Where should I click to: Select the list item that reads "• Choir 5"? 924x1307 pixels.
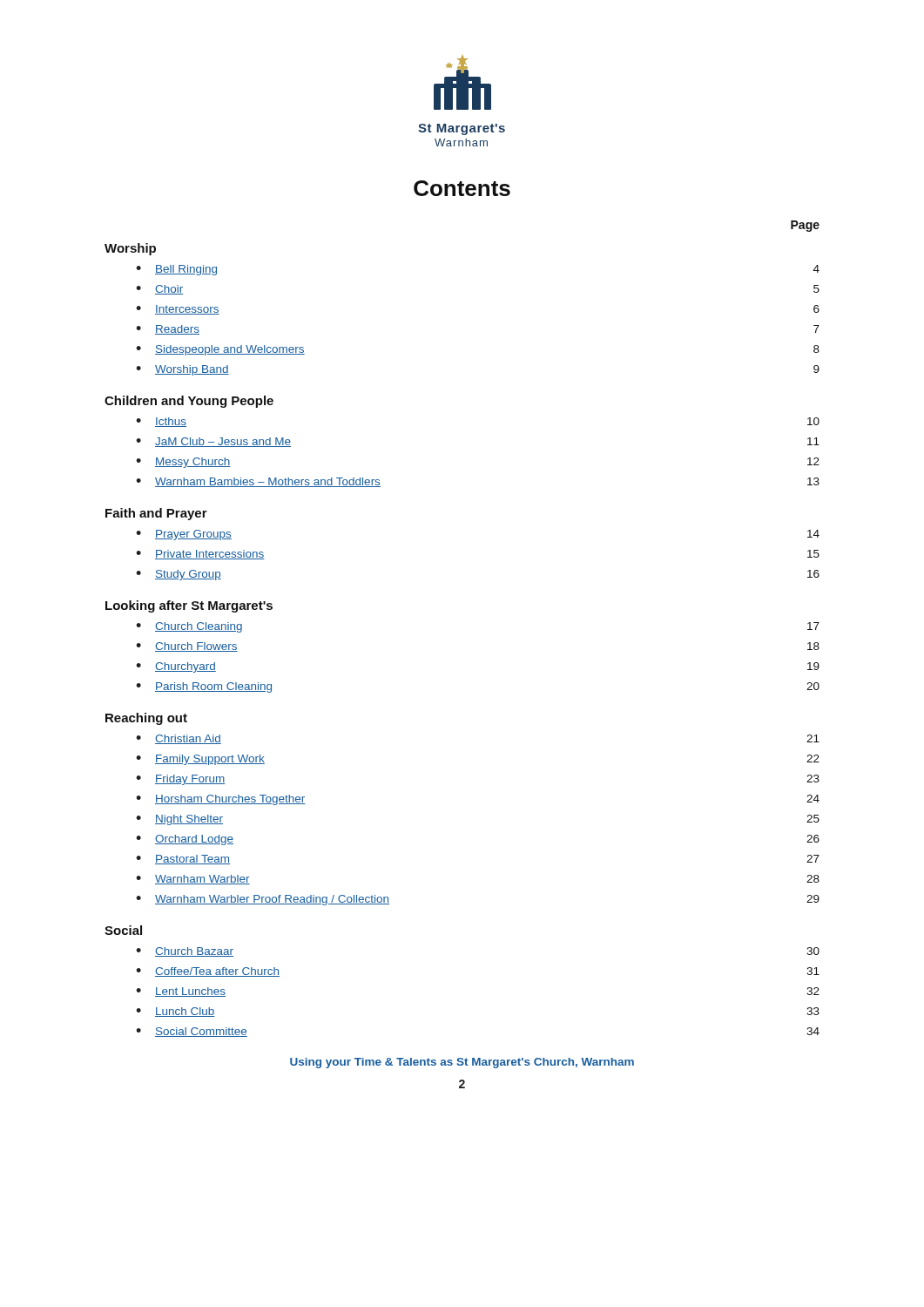169,290
